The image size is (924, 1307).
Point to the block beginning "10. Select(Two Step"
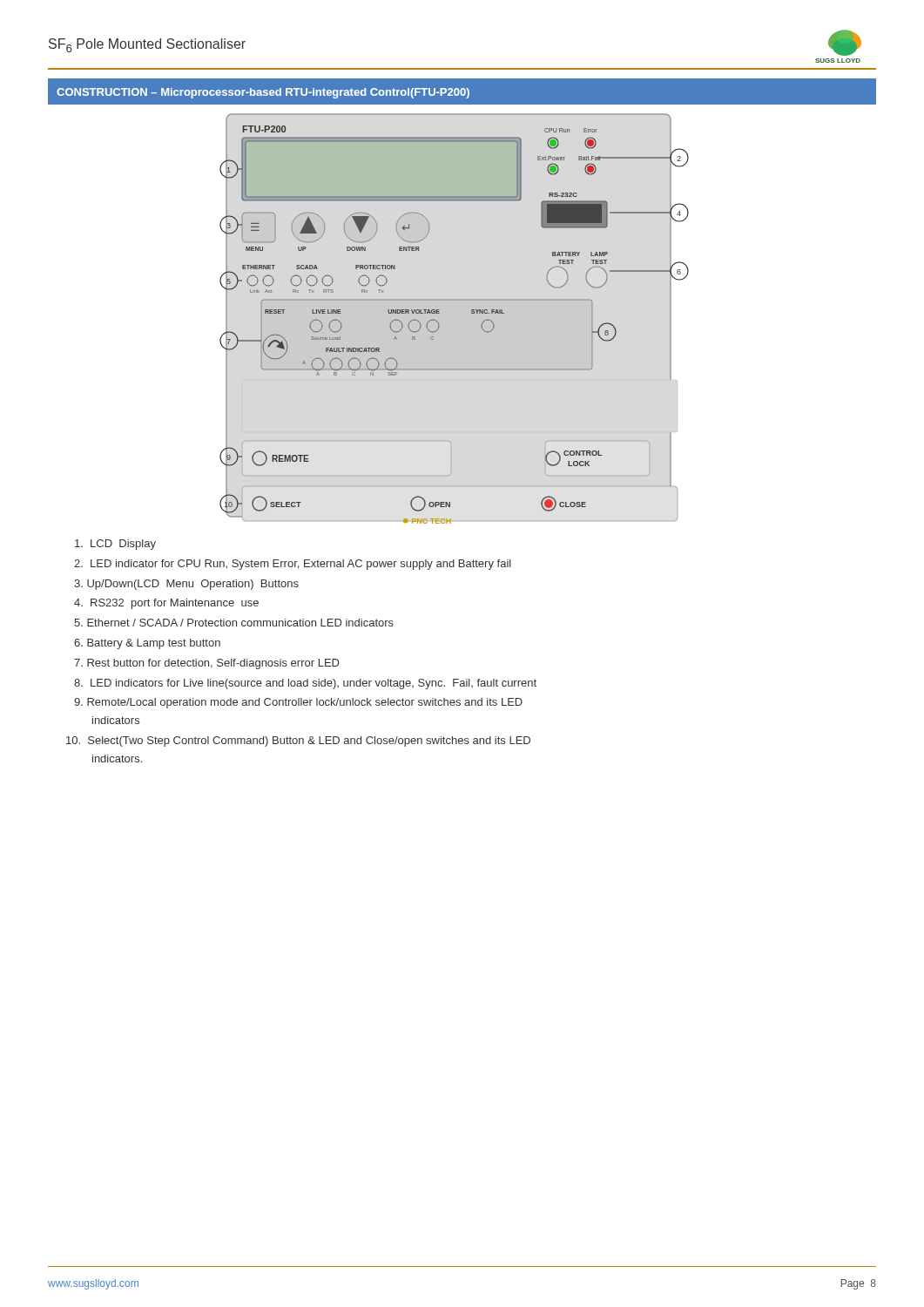[471, 751]
